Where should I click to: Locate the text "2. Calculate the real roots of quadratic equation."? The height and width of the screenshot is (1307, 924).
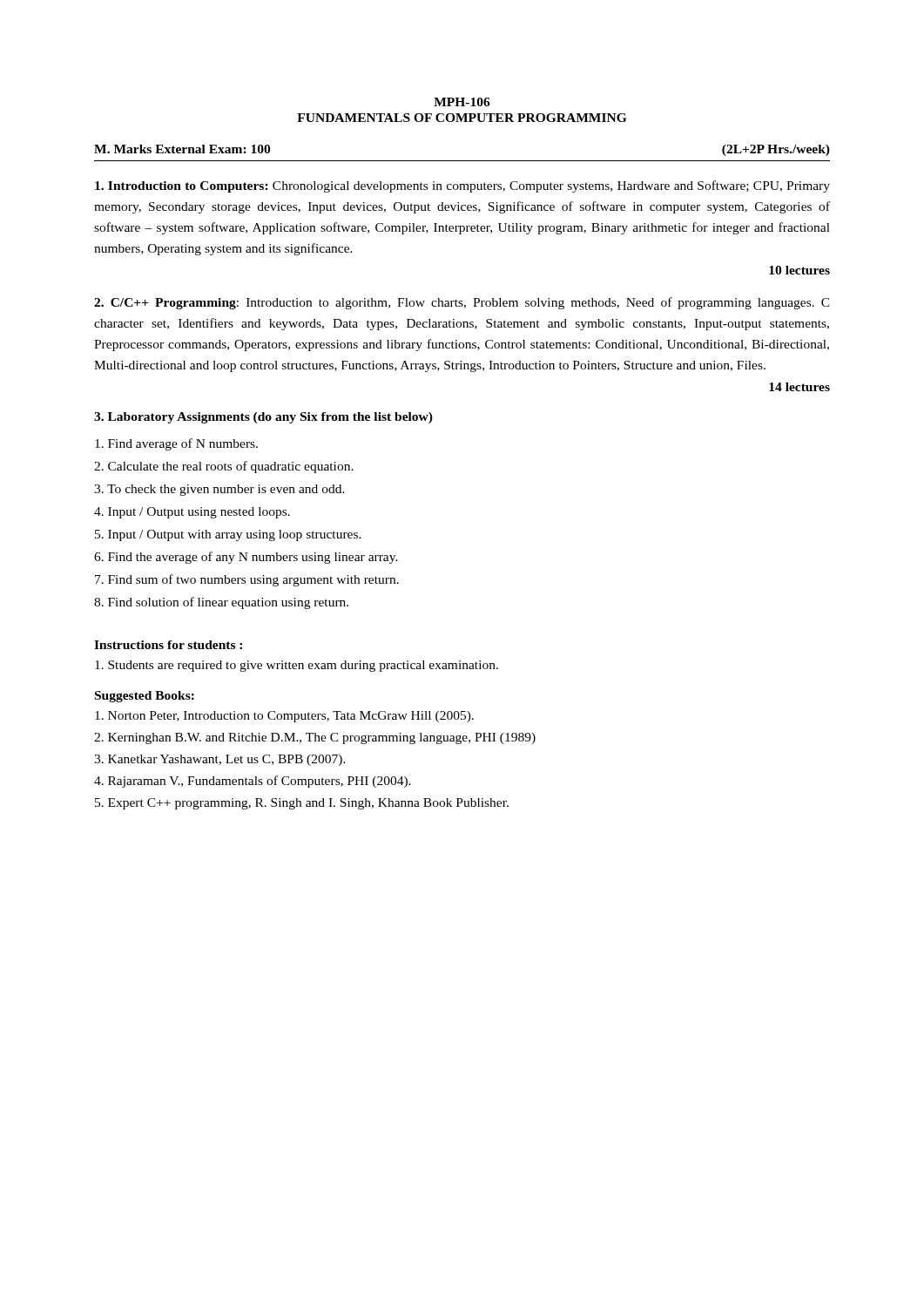tap(224, 466)
